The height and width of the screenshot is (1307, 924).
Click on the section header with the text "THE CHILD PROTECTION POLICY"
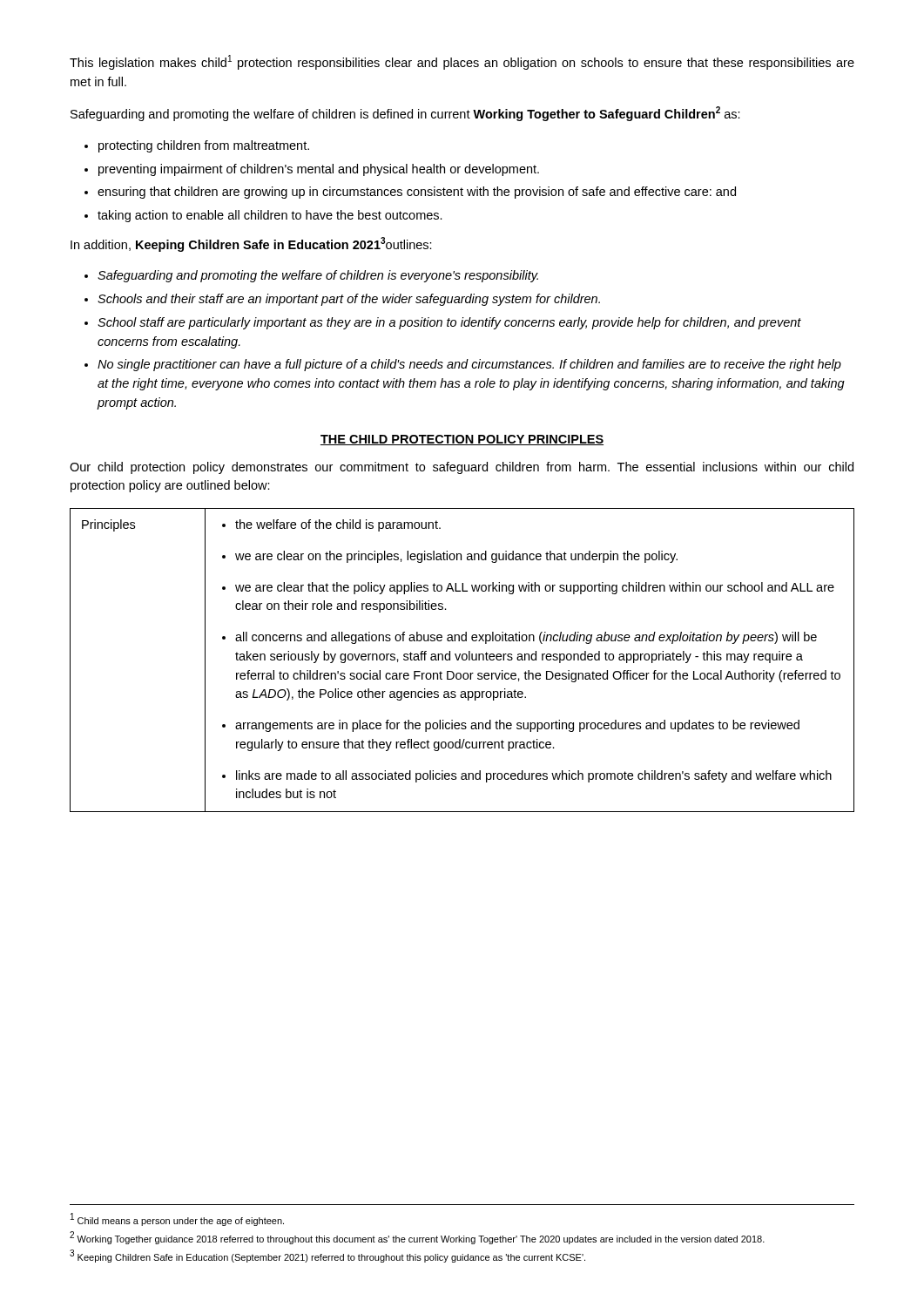point(462,439)
